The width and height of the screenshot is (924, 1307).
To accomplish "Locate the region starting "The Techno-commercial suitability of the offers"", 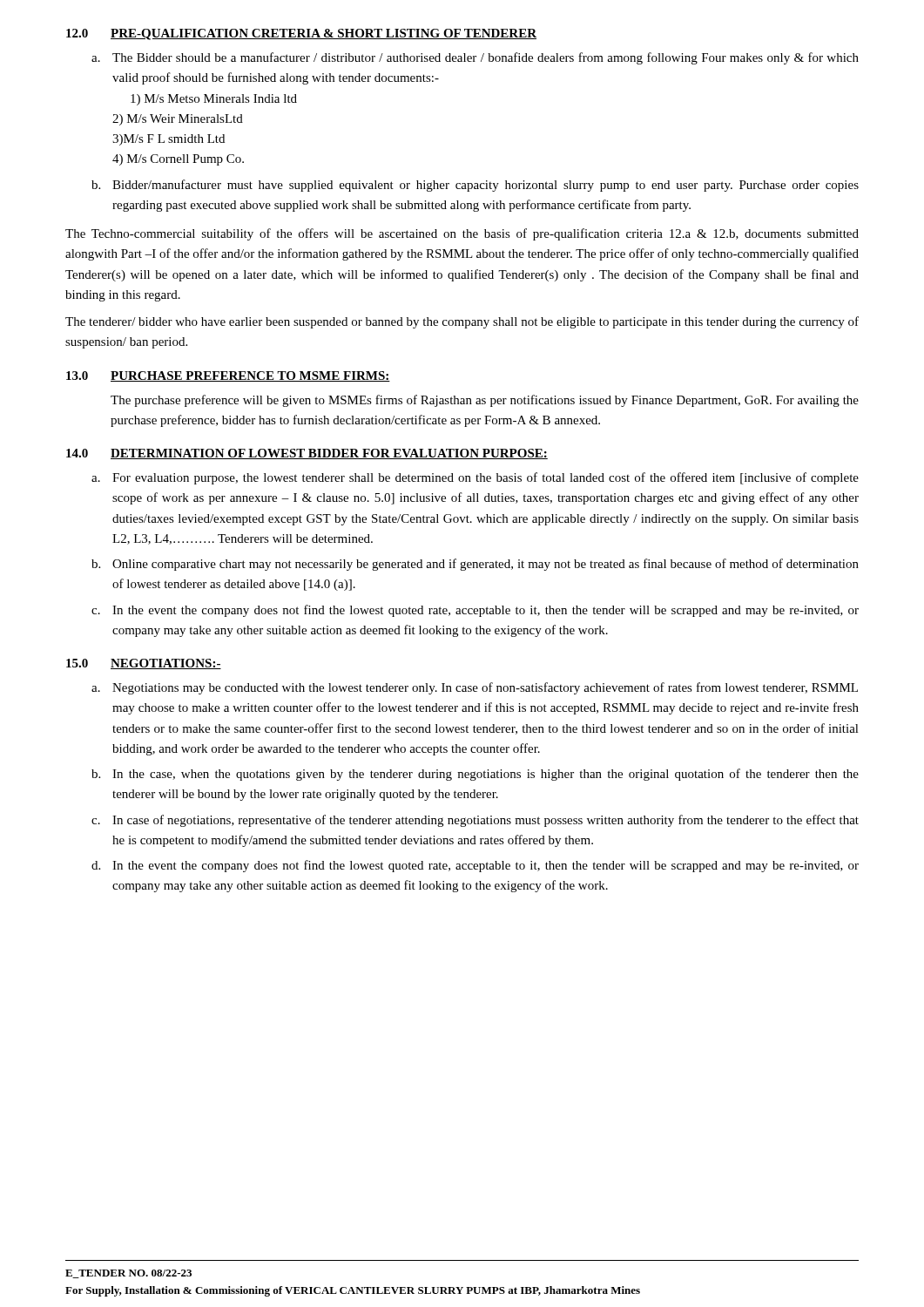I will 462,264.
